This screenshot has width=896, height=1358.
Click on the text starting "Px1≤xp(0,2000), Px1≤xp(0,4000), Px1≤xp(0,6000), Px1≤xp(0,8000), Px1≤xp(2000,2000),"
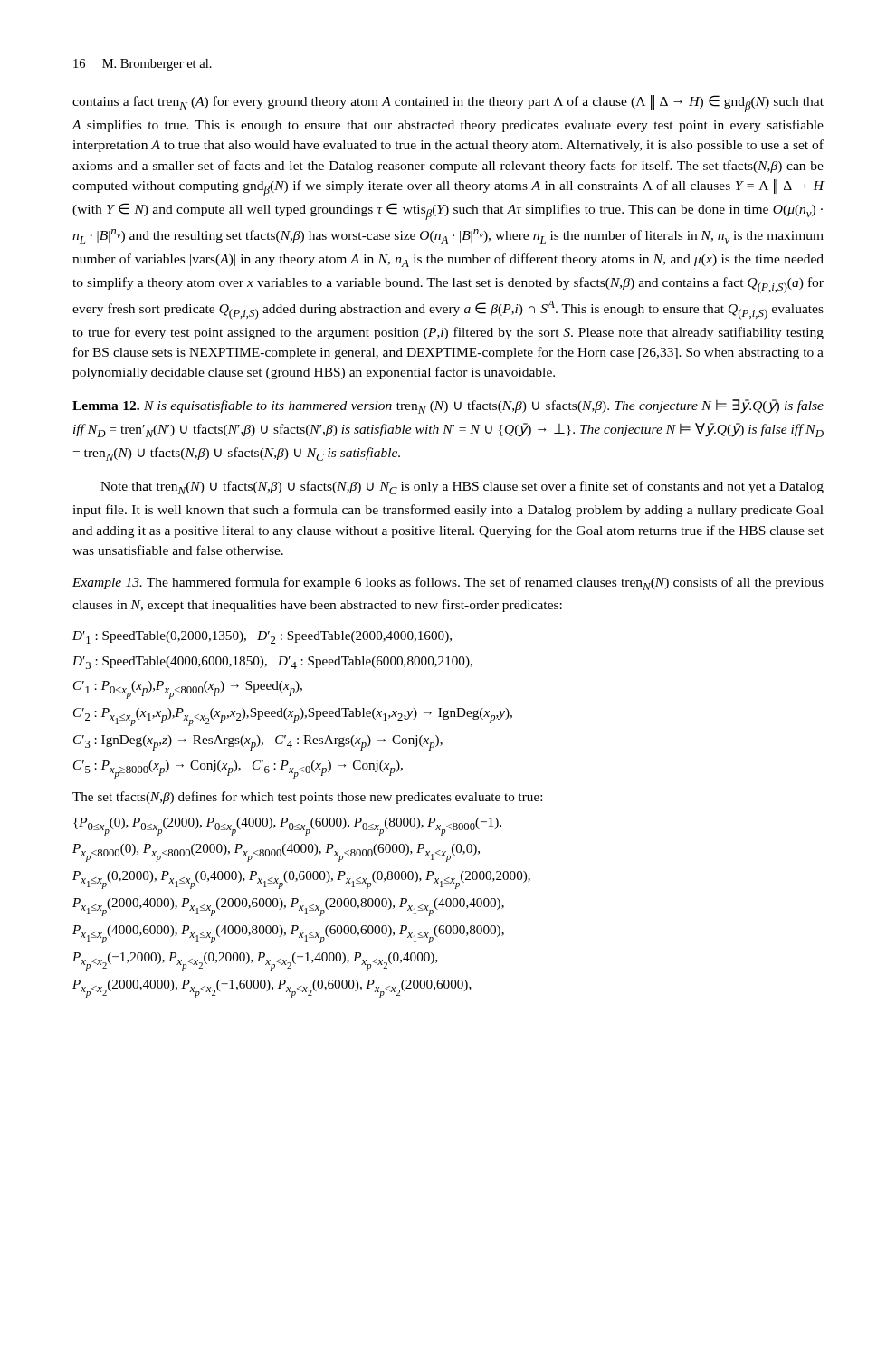point(302,878)
